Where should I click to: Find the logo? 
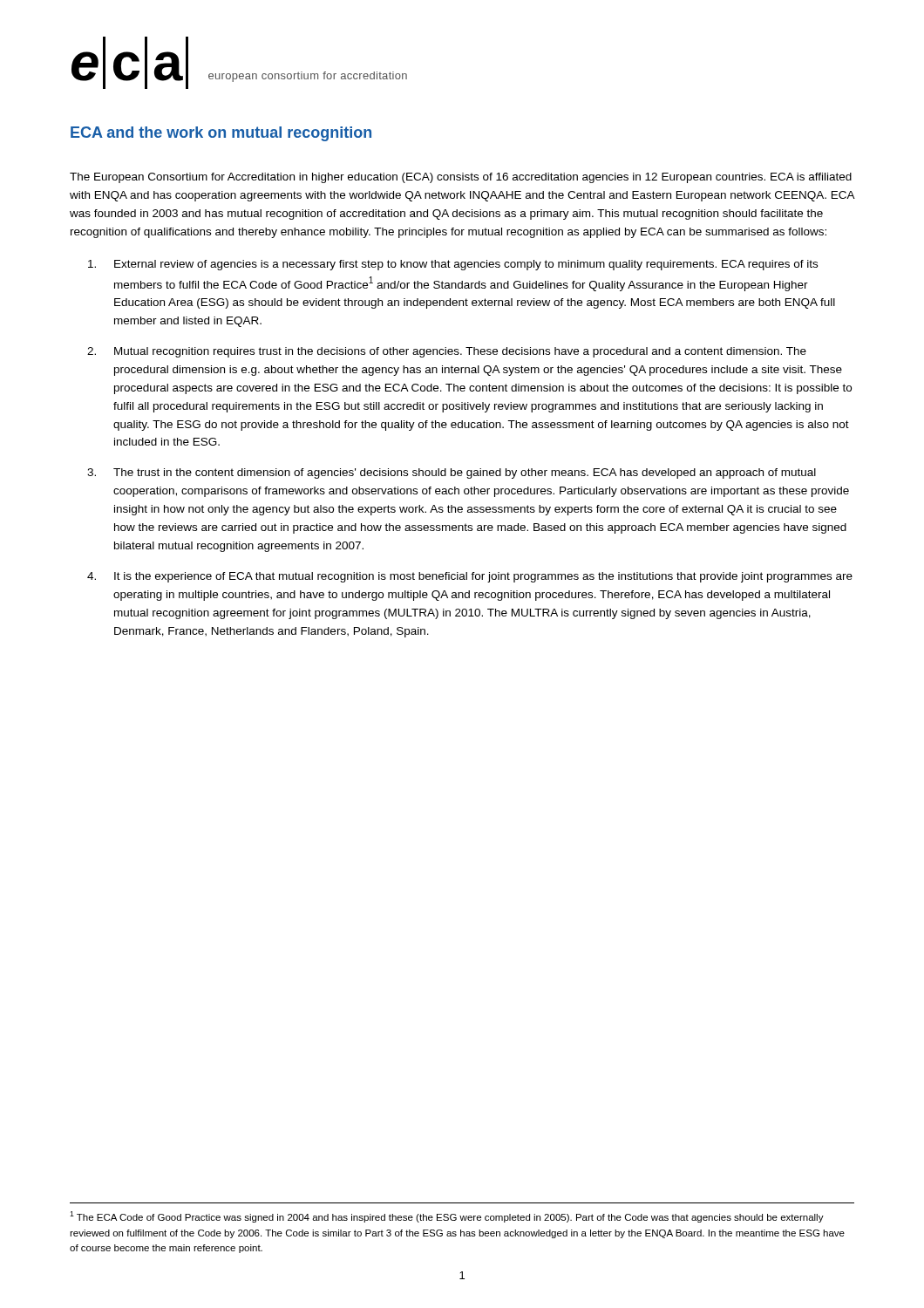click(x=462, y=62)
